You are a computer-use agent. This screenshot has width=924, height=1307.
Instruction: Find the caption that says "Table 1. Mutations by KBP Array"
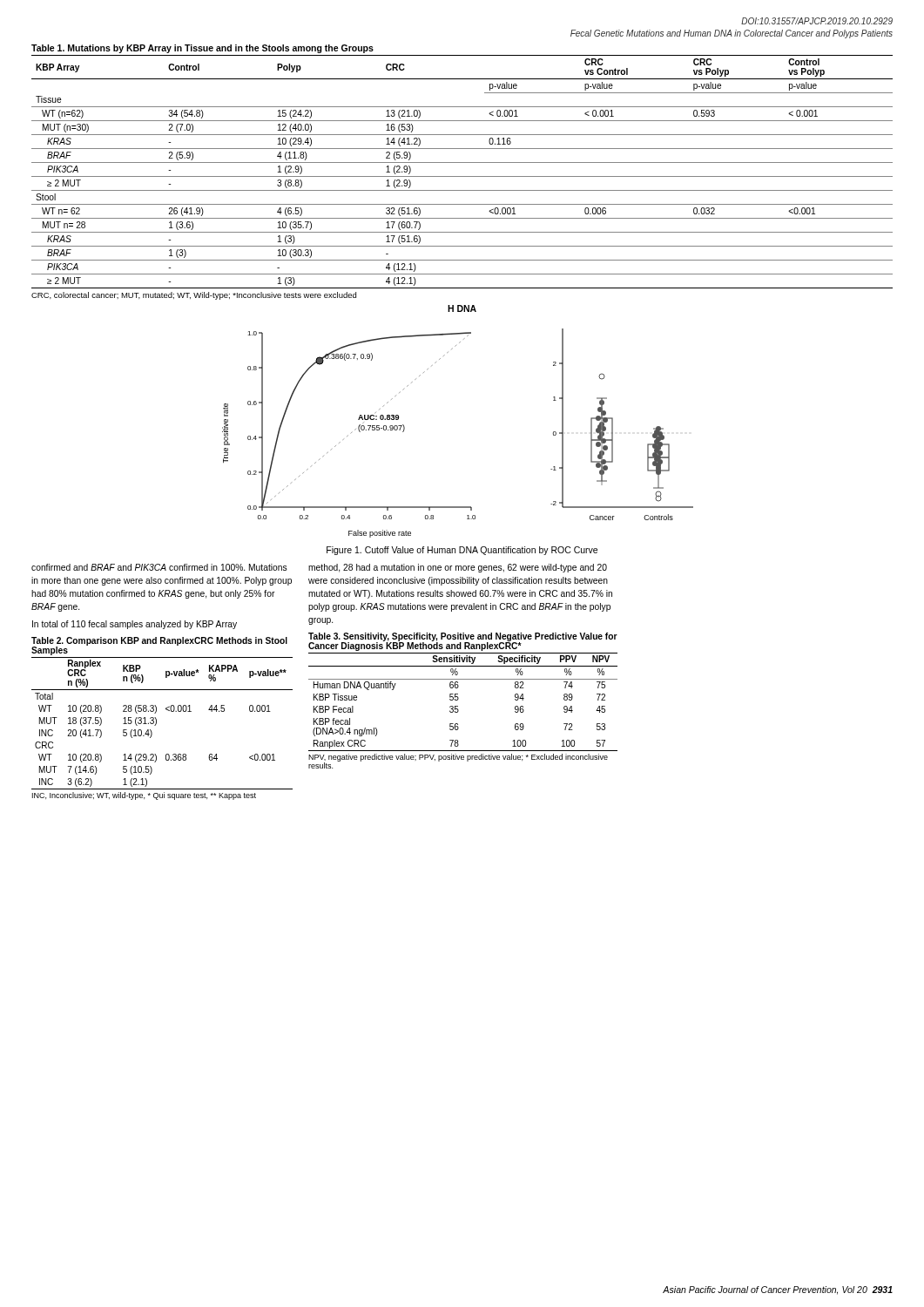202,48
